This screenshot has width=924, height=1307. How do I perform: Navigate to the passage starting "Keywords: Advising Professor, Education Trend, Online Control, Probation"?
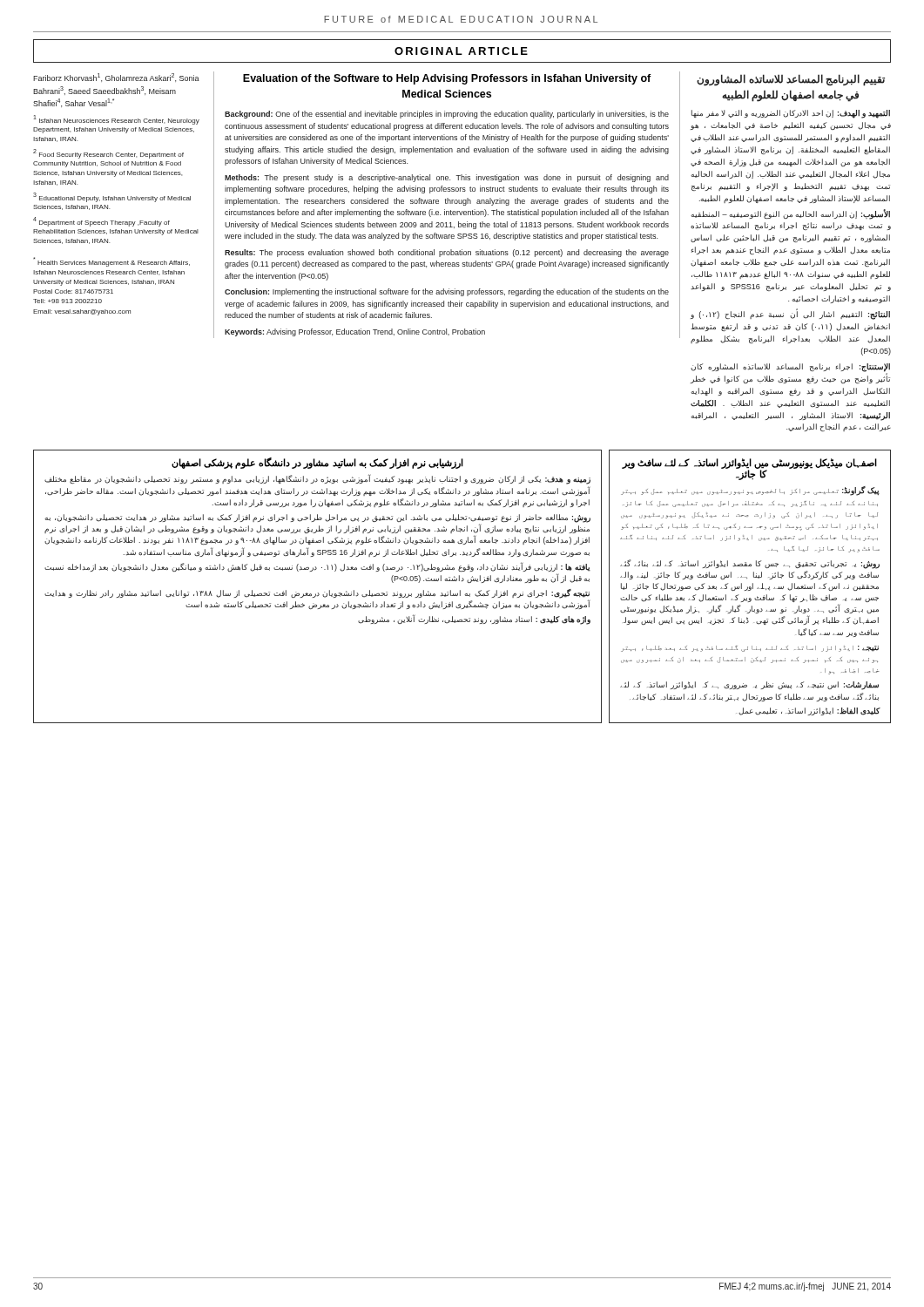[355, 332]
